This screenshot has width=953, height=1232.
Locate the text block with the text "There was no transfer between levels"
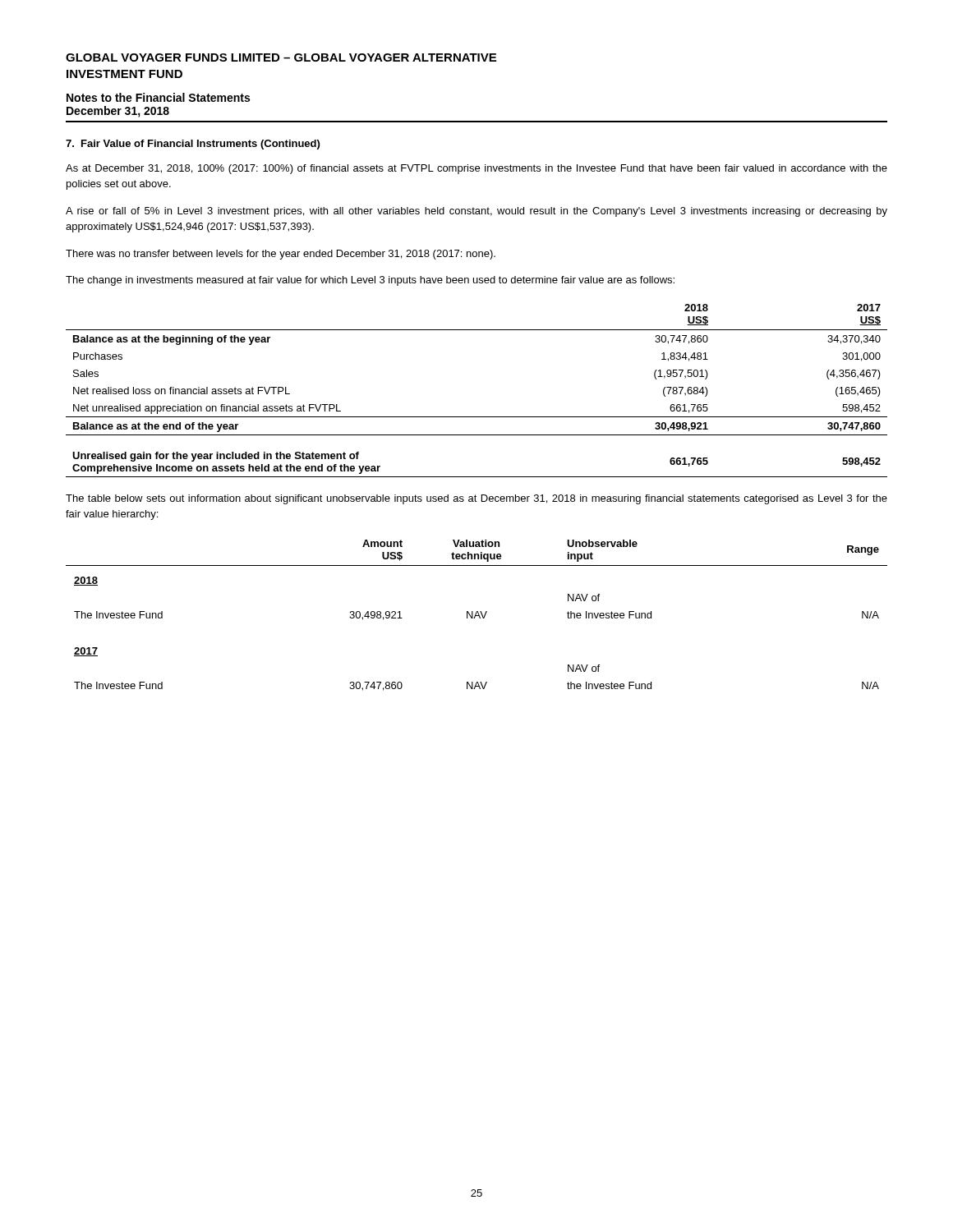[x=476, y=253]
